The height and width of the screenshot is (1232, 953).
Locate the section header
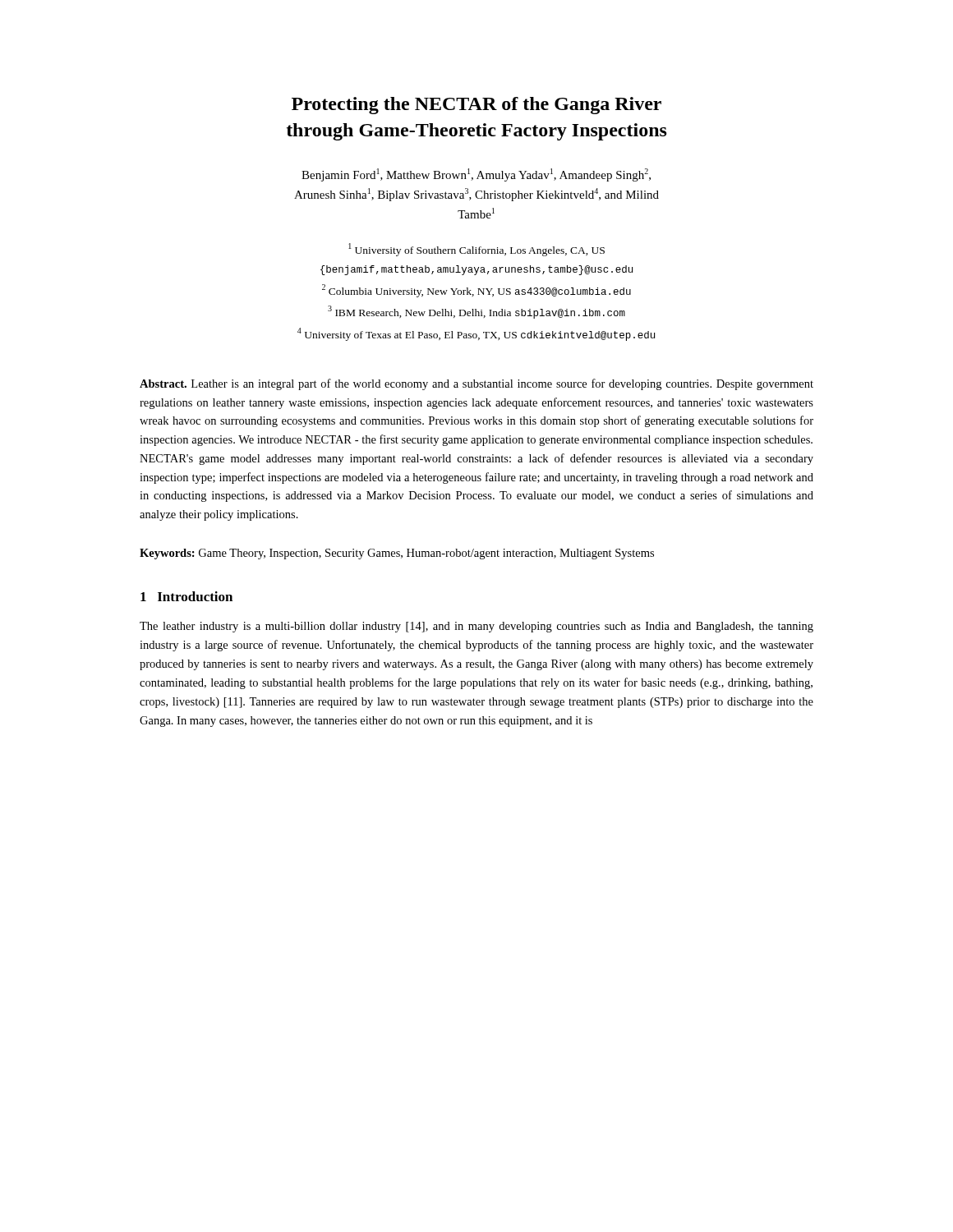[186, 596]
